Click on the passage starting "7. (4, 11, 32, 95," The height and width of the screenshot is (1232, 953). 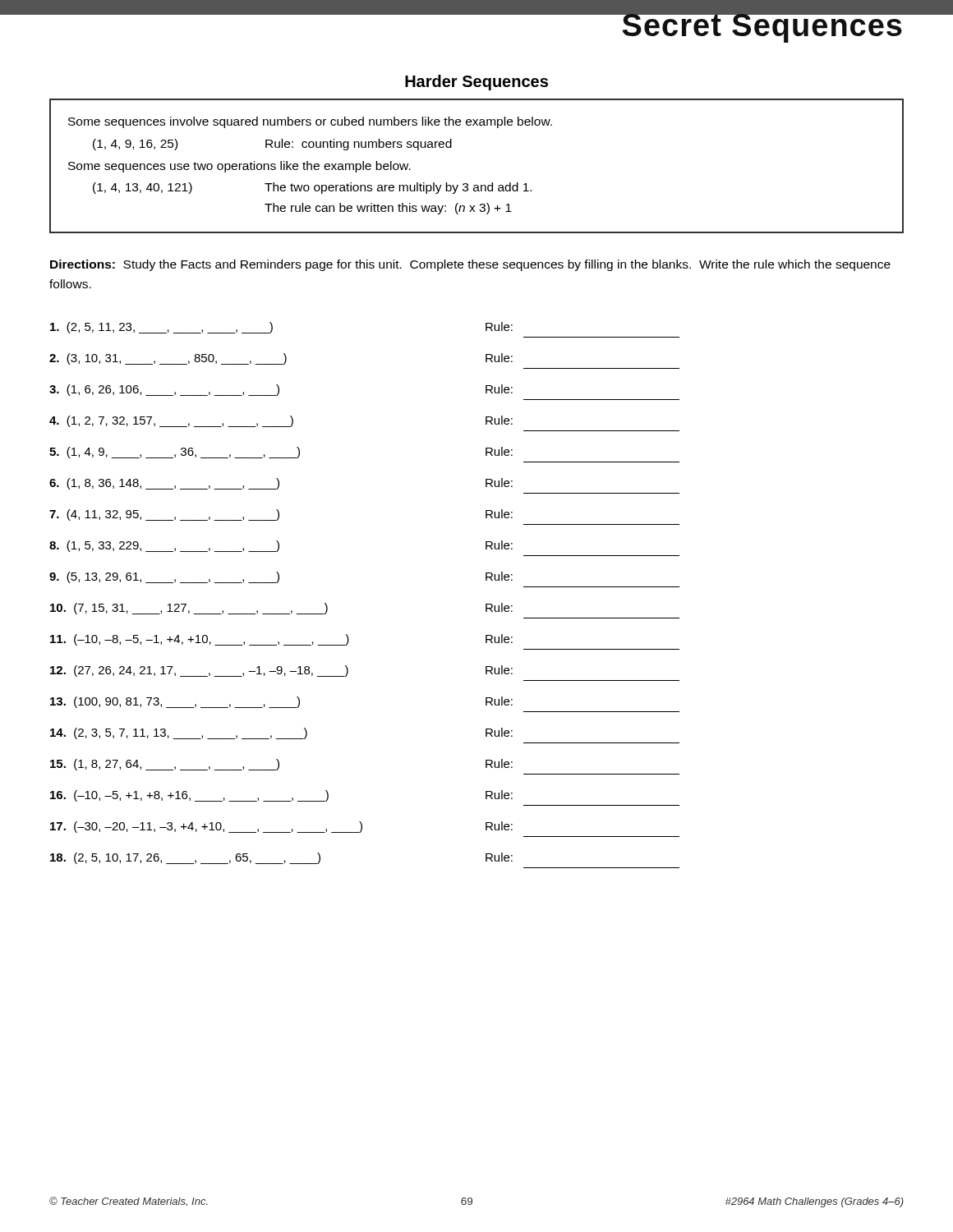476,514
